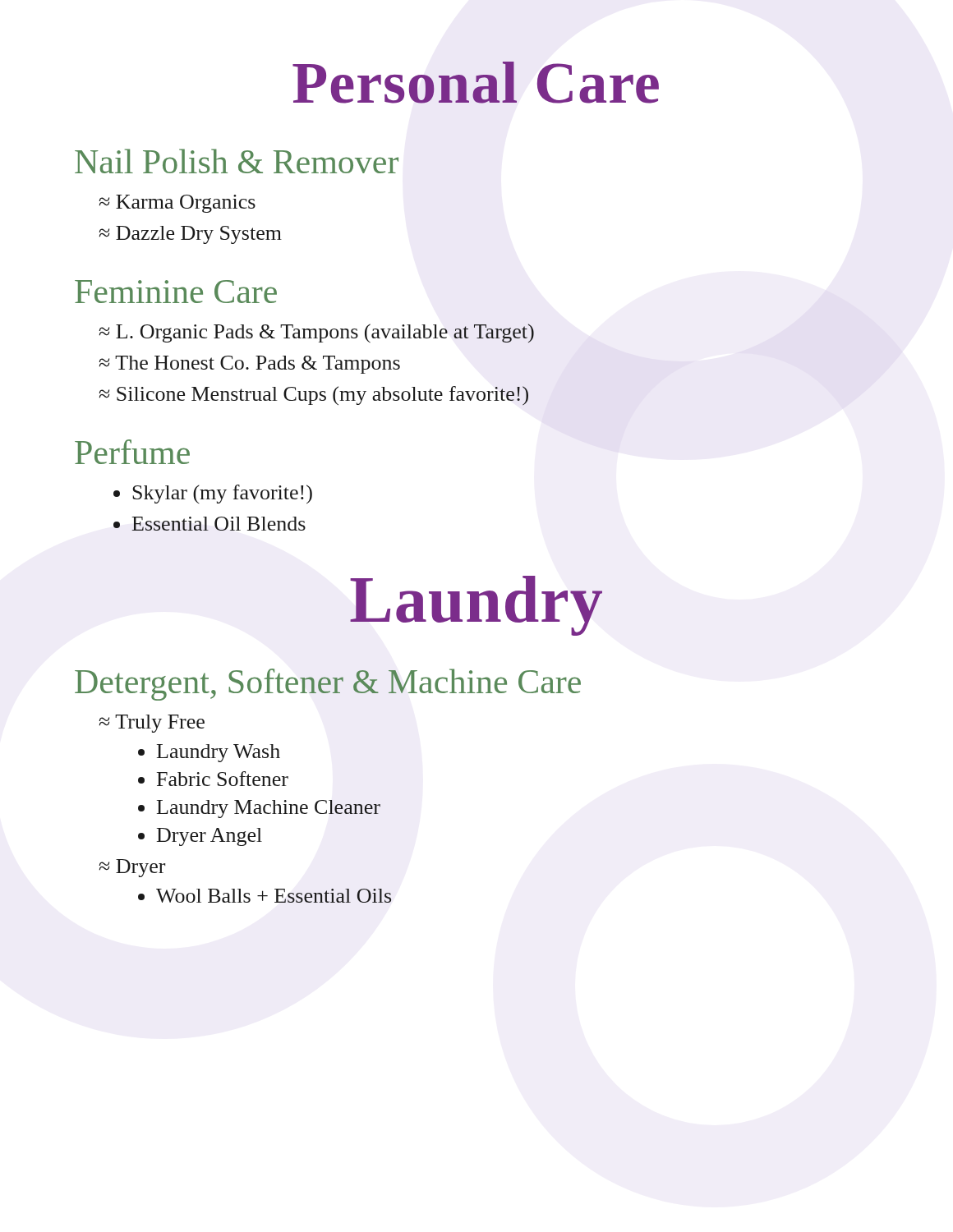This screenshot has width=953, height=1232.
Task: Find the title containing "Personal Care"
Action: [476, 83]
